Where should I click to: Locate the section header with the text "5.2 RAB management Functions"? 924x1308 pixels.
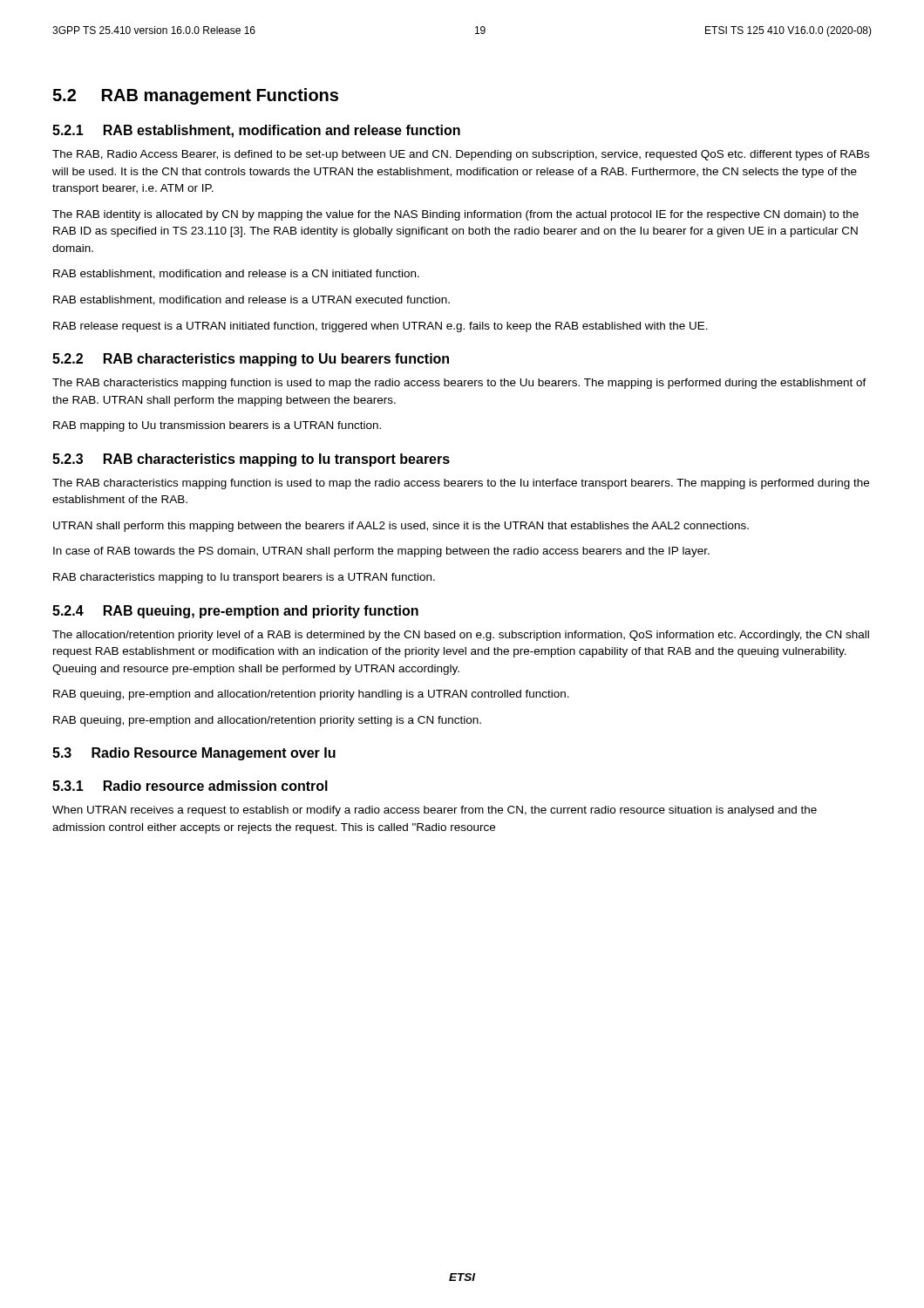[x=195, y=96]
